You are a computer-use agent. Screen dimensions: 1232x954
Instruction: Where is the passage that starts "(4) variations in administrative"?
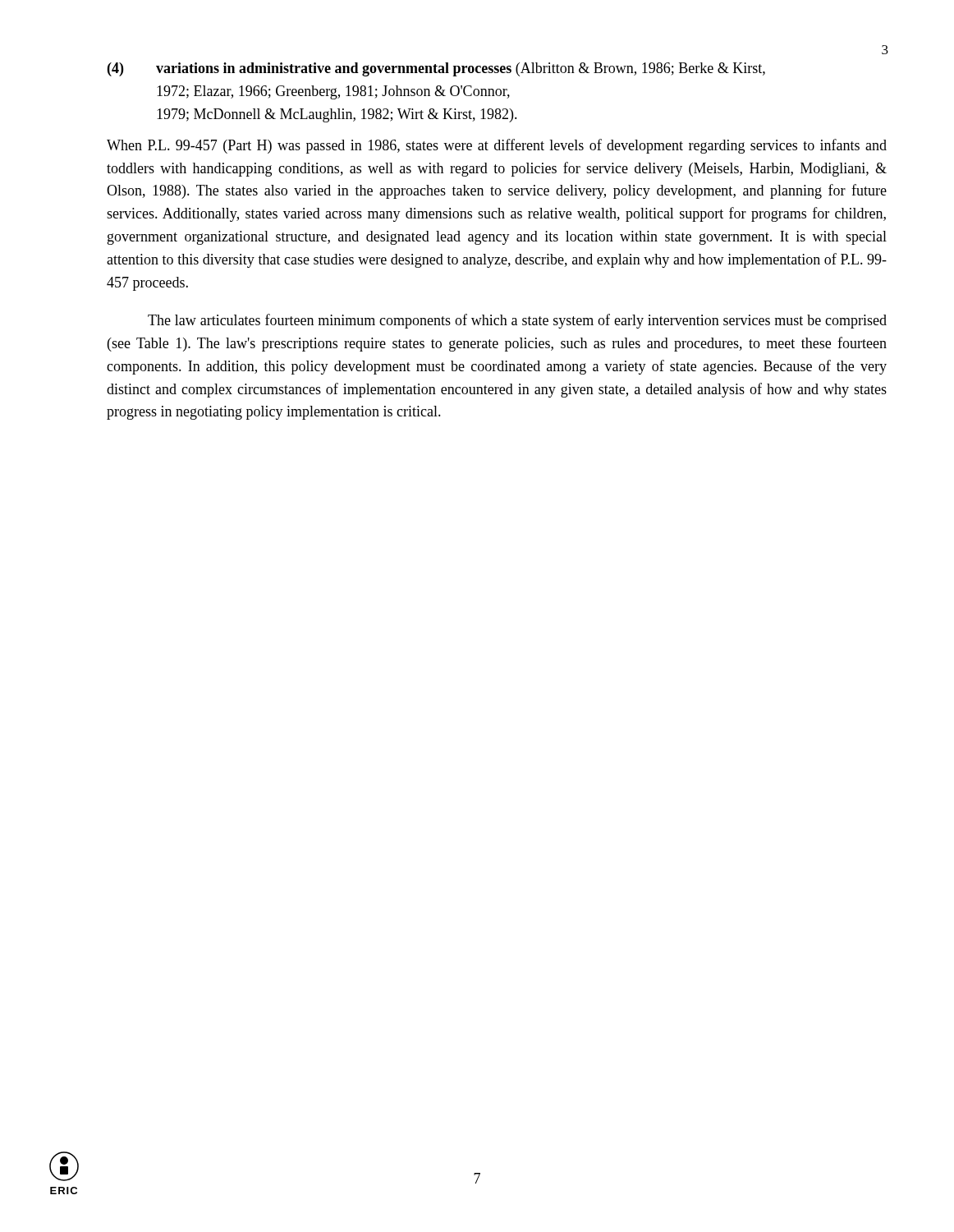coord(436,92)
